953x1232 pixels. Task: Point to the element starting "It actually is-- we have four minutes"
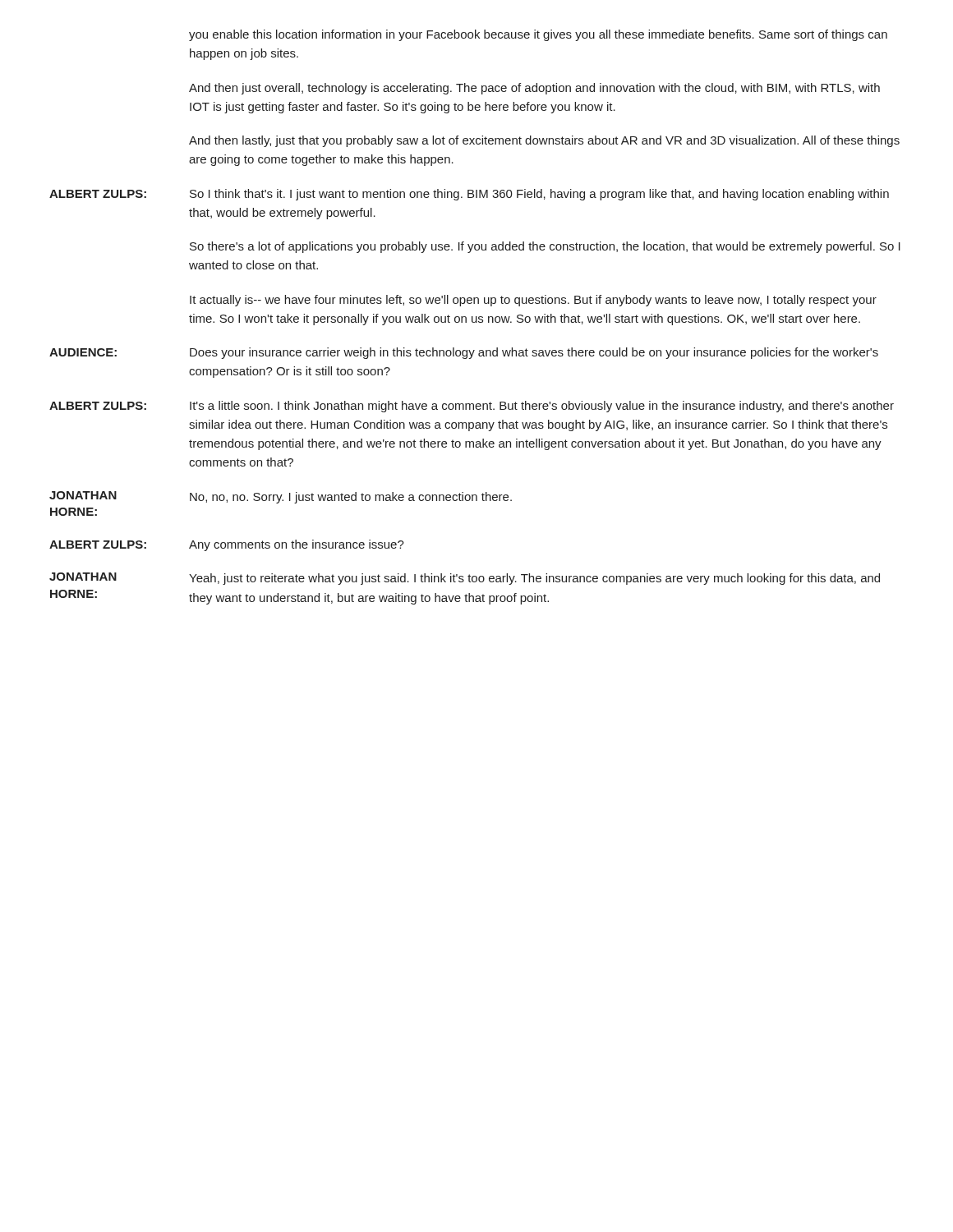533,308
